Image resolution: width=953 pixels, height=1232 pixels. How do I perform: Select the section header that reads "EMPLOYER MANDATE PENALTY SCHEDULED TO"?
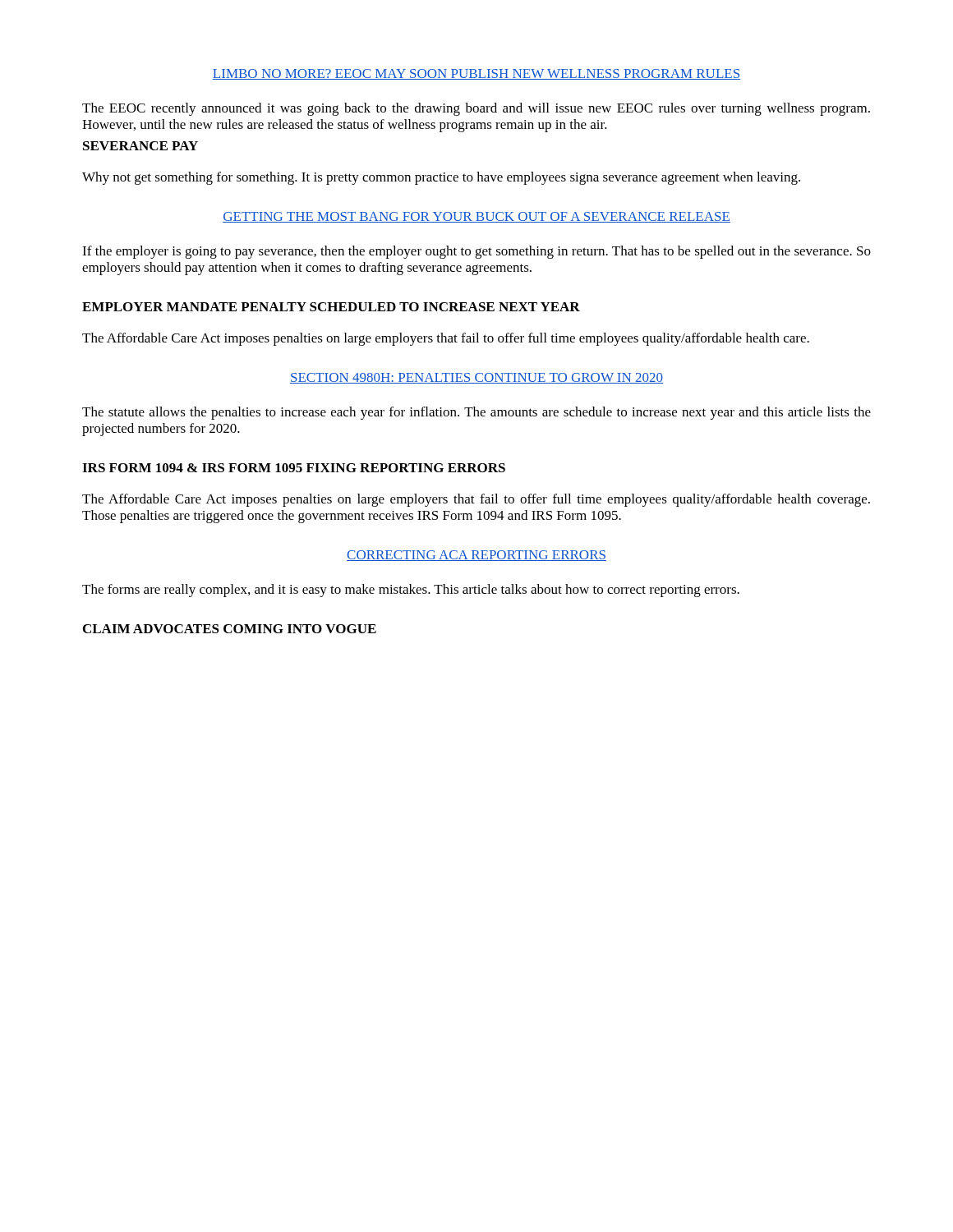331,307
